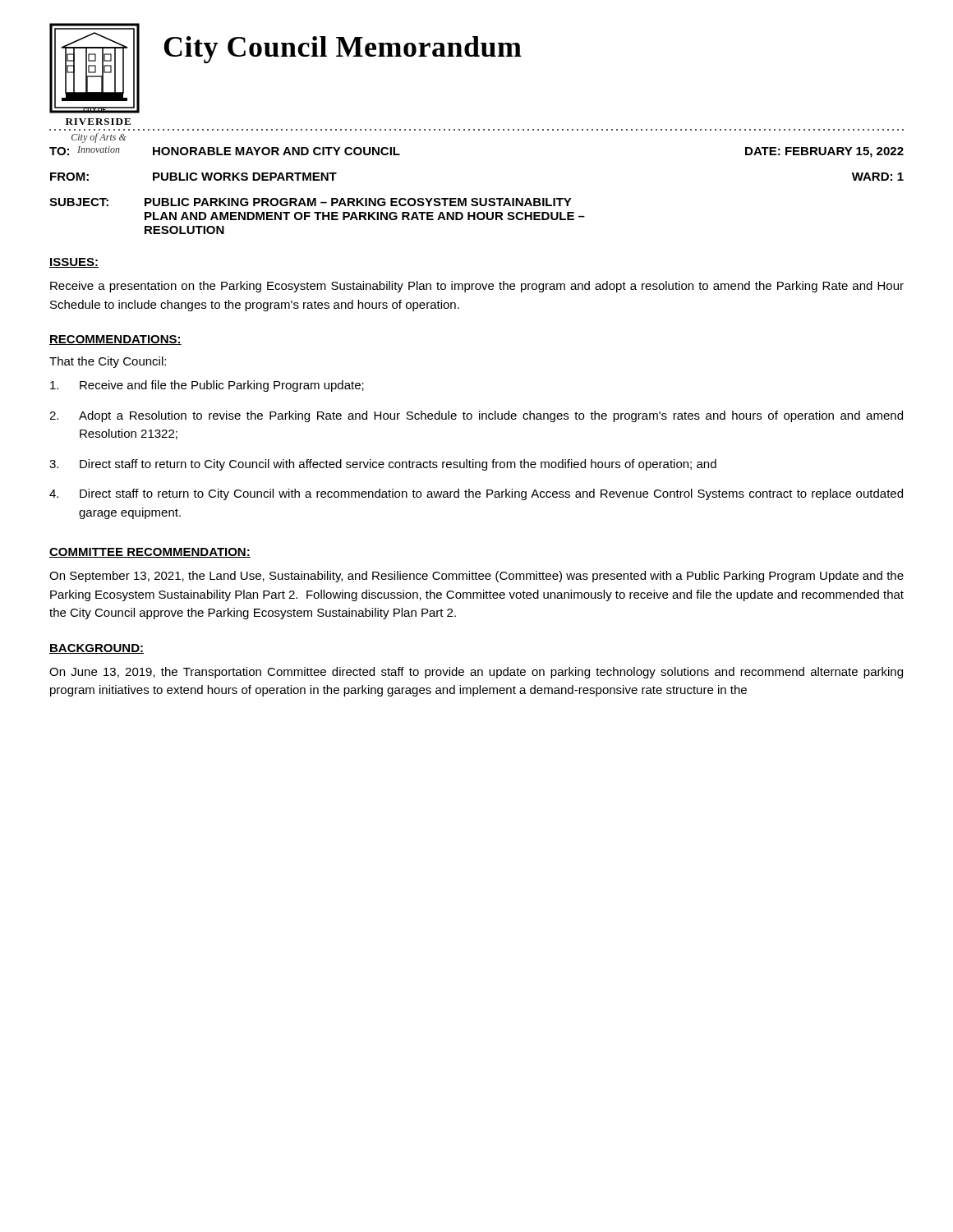Point to the block beginning "4. Direct staff to return"
The image size is (953, 1232).
(476, 503)
